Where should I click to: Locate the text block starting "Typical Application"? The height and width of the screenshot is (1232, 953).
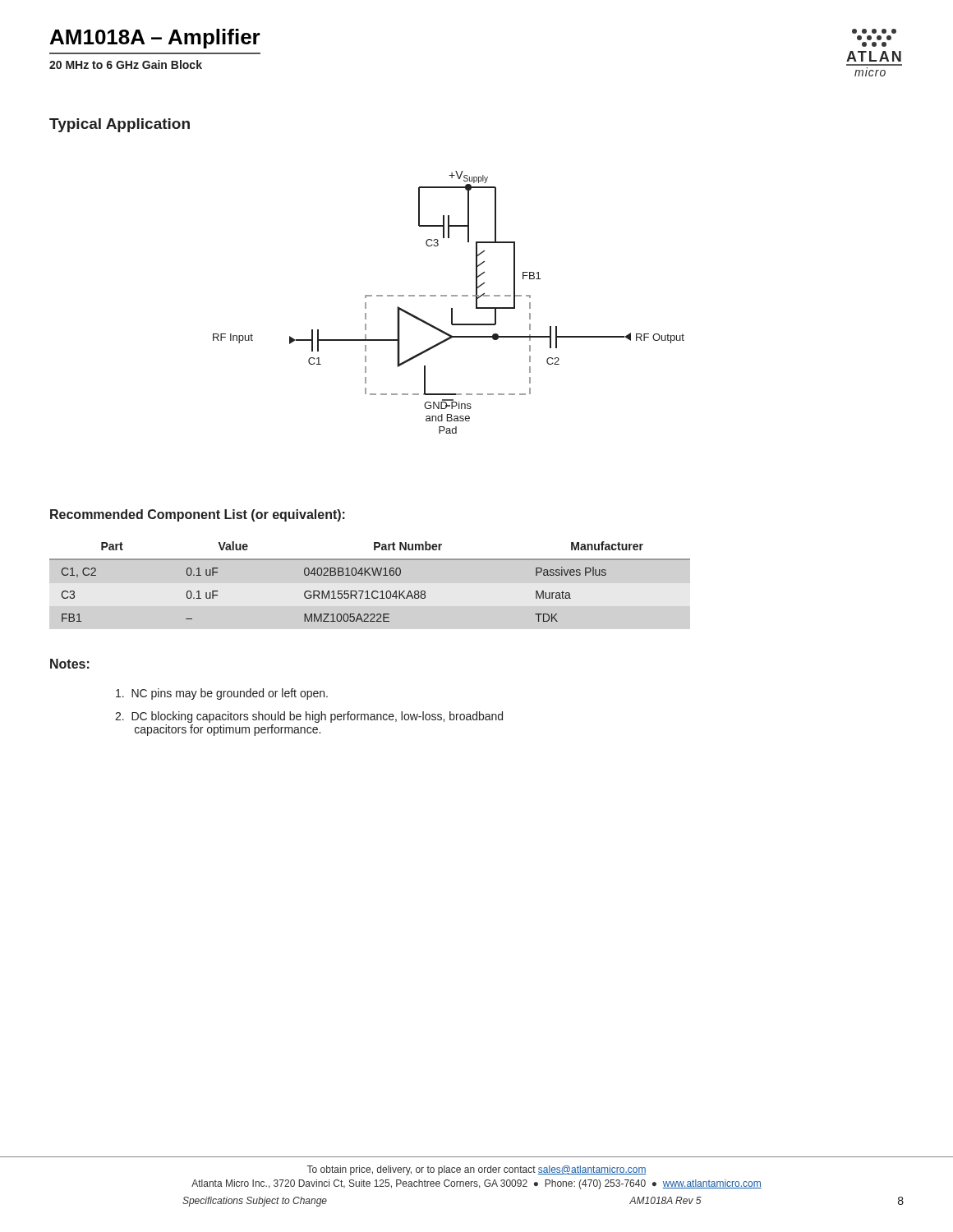pos(120,124)
